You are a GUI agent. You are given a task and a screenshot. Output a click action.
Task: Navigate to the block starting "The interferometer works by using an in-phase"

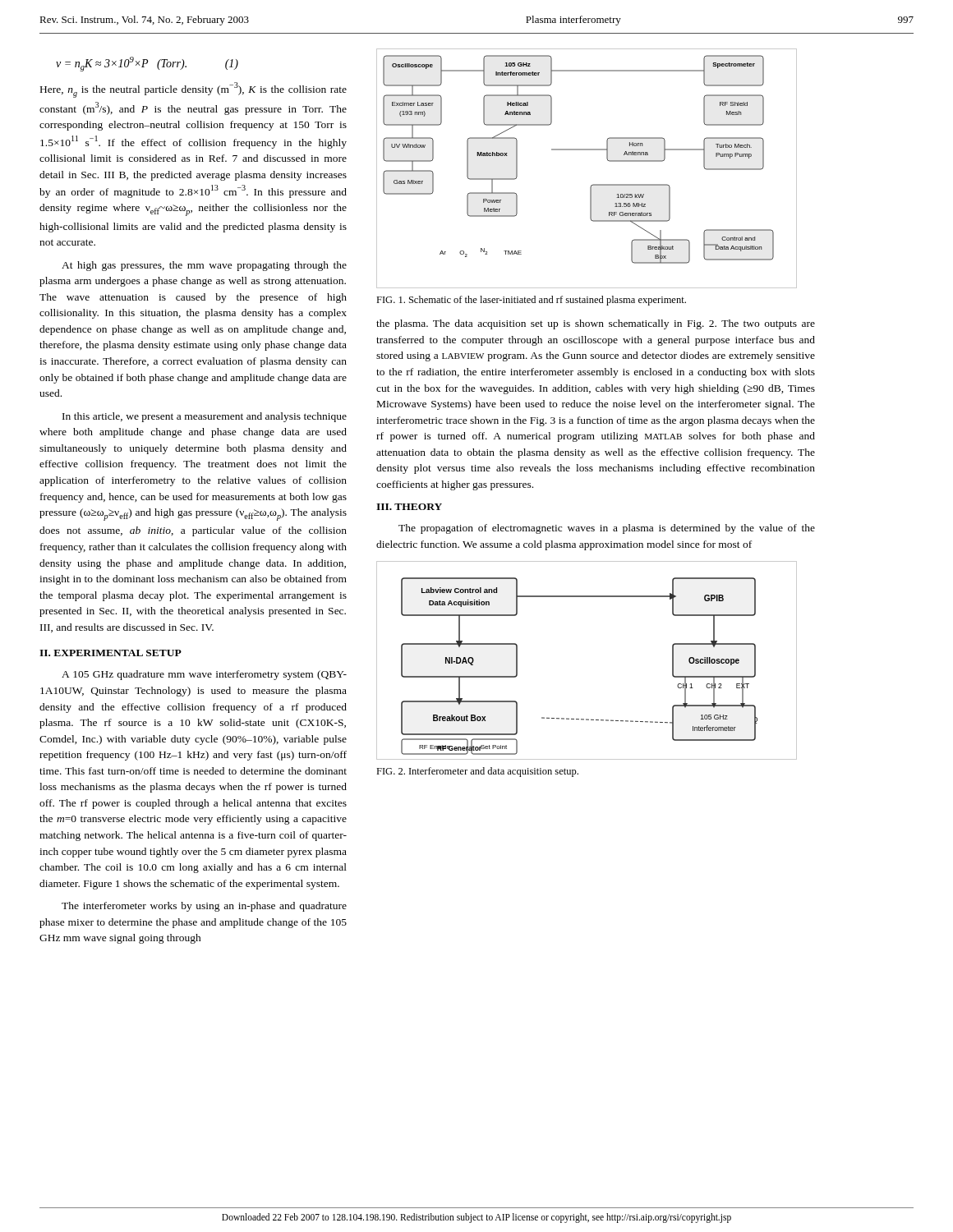(x=193, y=922)
